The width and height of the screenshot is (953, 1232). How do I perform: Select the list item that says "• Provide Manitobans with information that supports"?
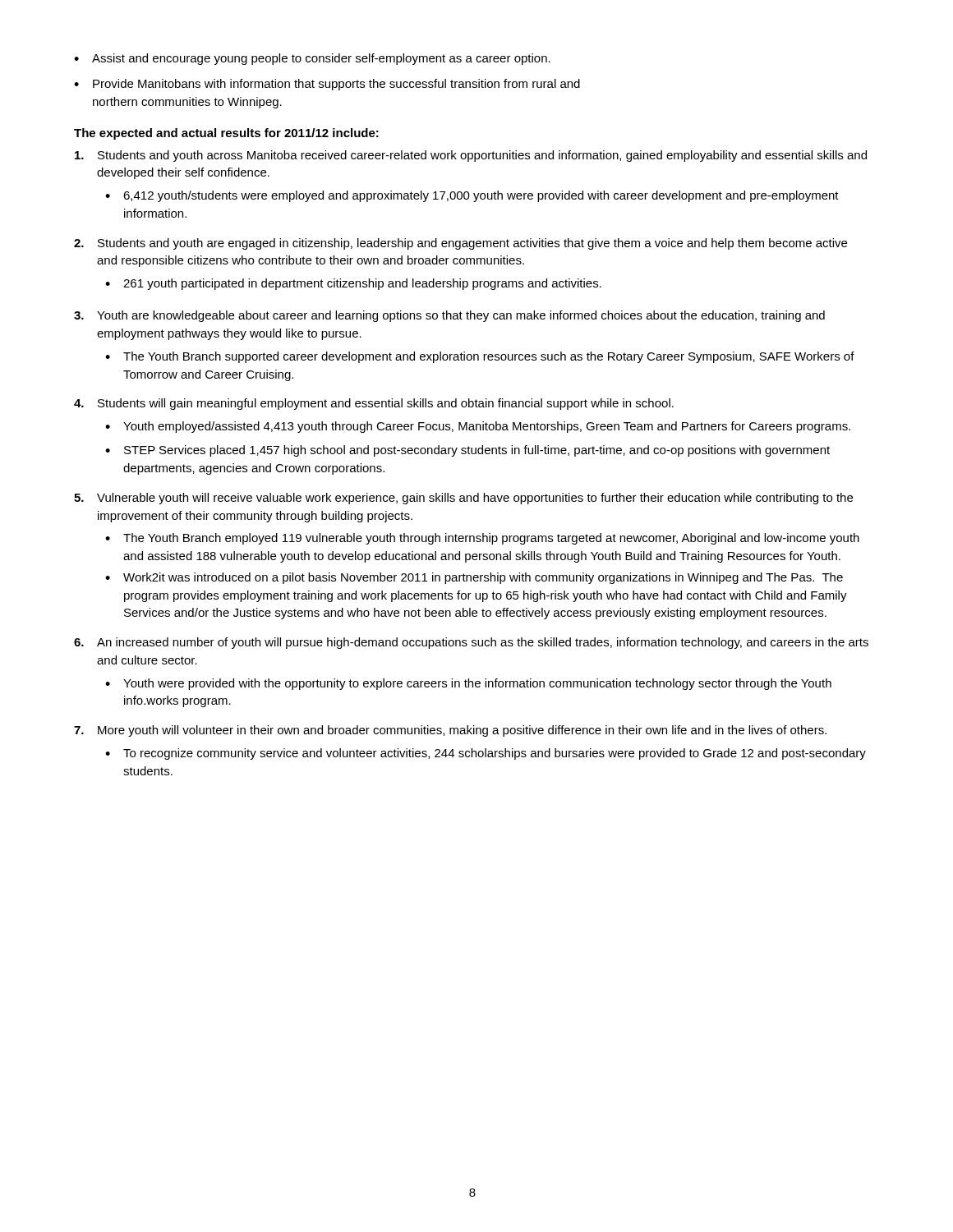[x=472, y=93]
